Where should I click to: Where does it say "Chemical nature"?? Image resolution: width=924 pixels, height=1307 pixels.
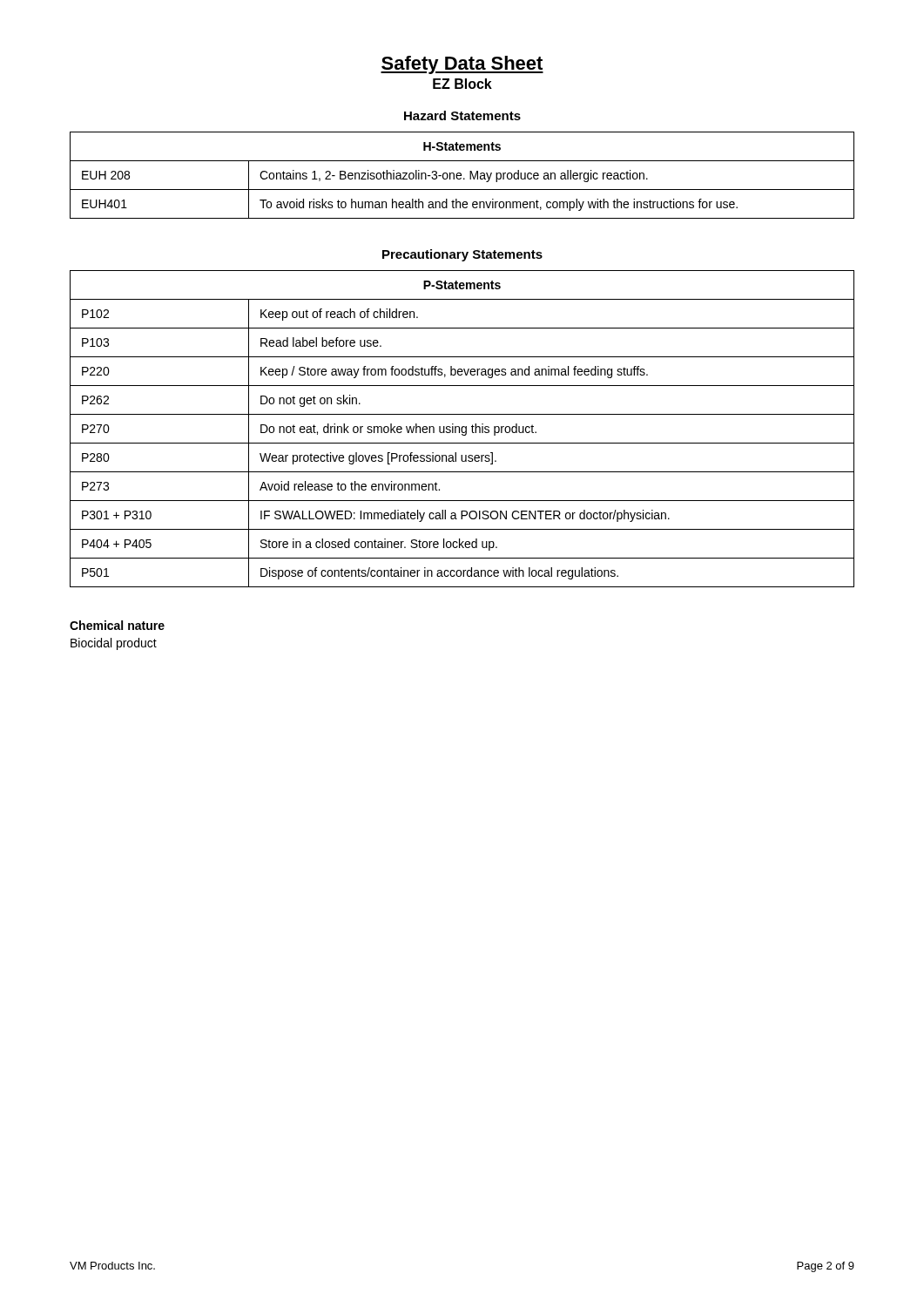point(117,626)
